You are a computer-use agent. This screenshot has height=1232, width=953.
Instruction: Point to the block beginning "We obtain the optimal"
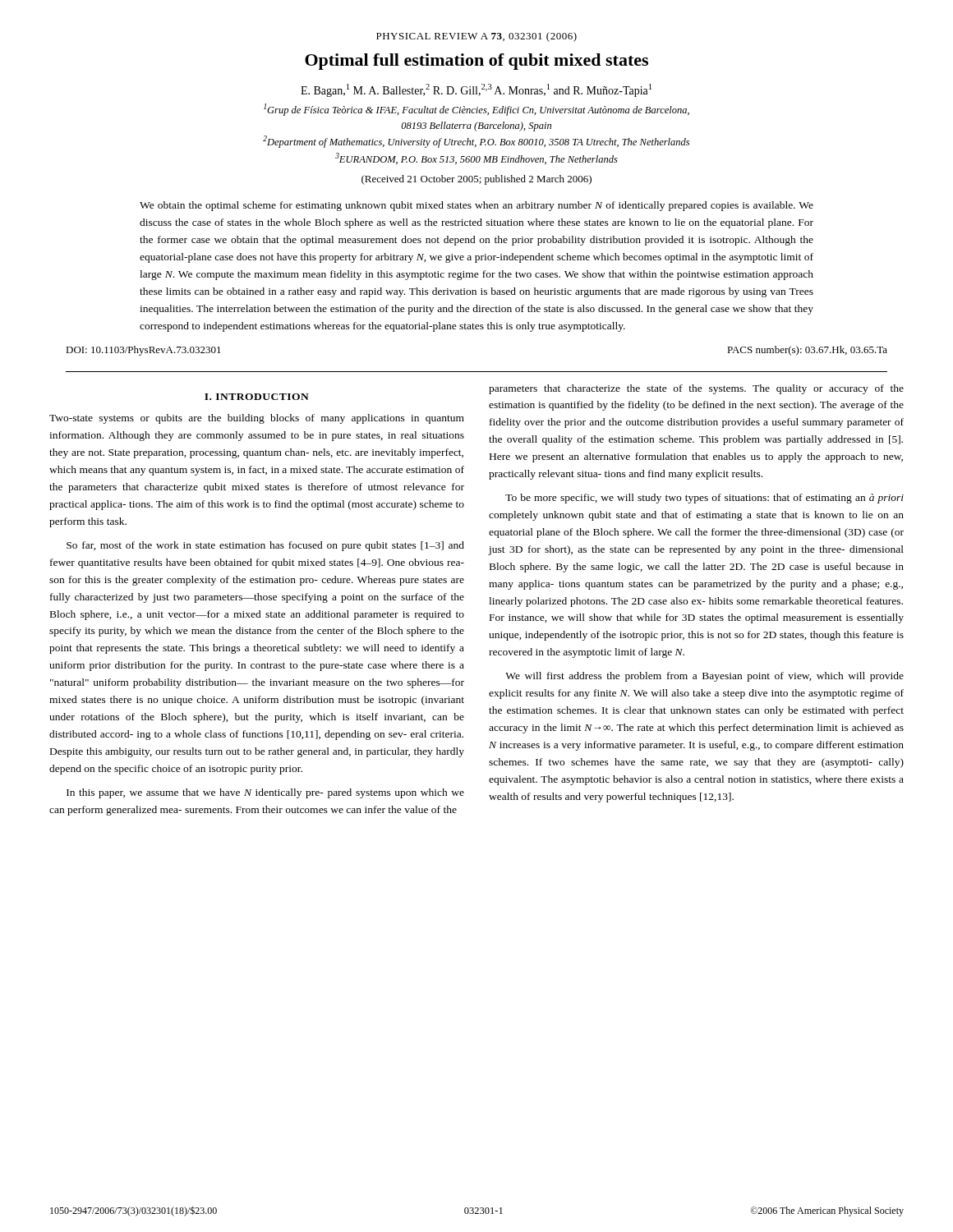click(476, 265)
